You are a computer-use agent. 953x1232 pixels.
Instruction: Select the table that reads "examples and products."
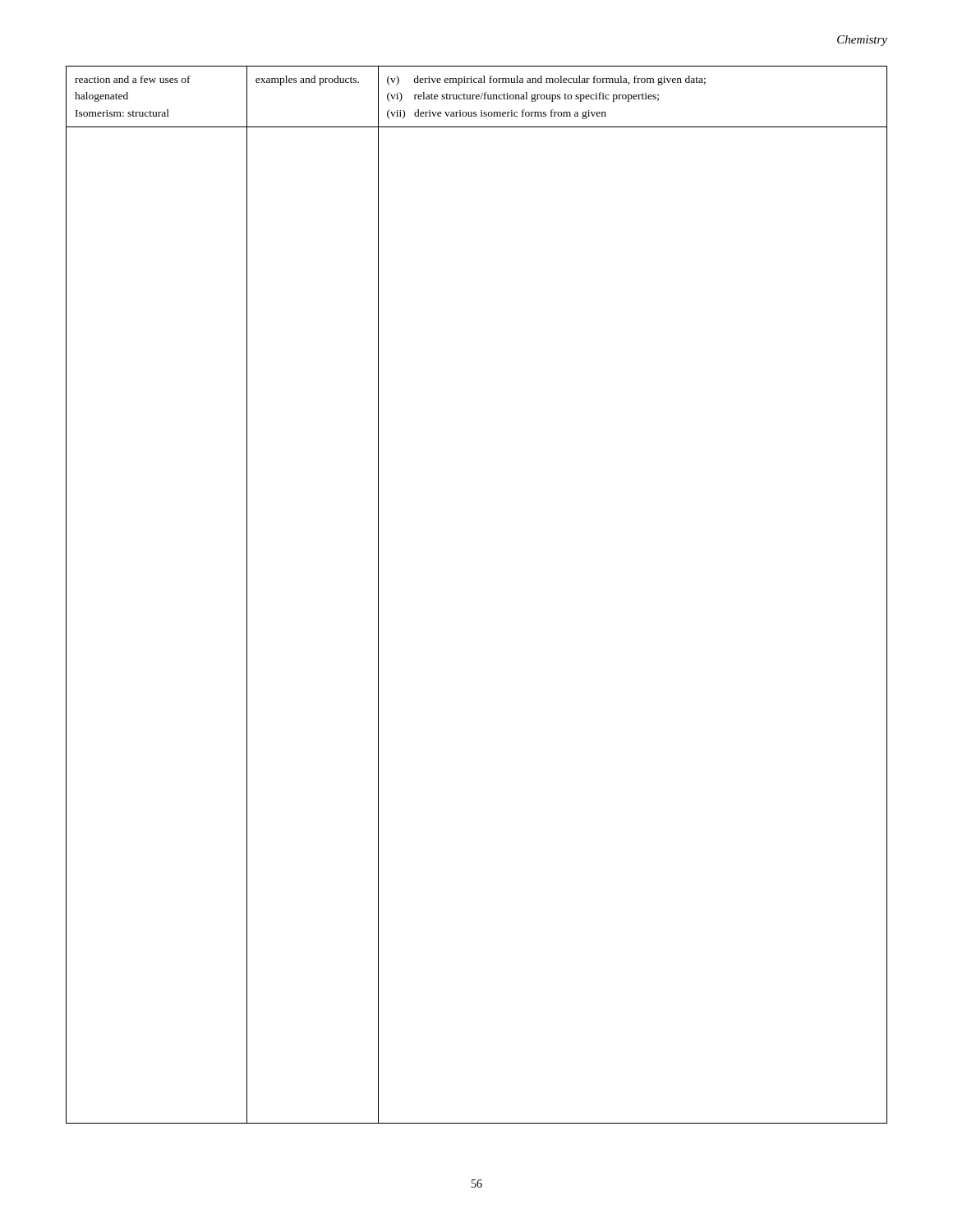[476, 600]
